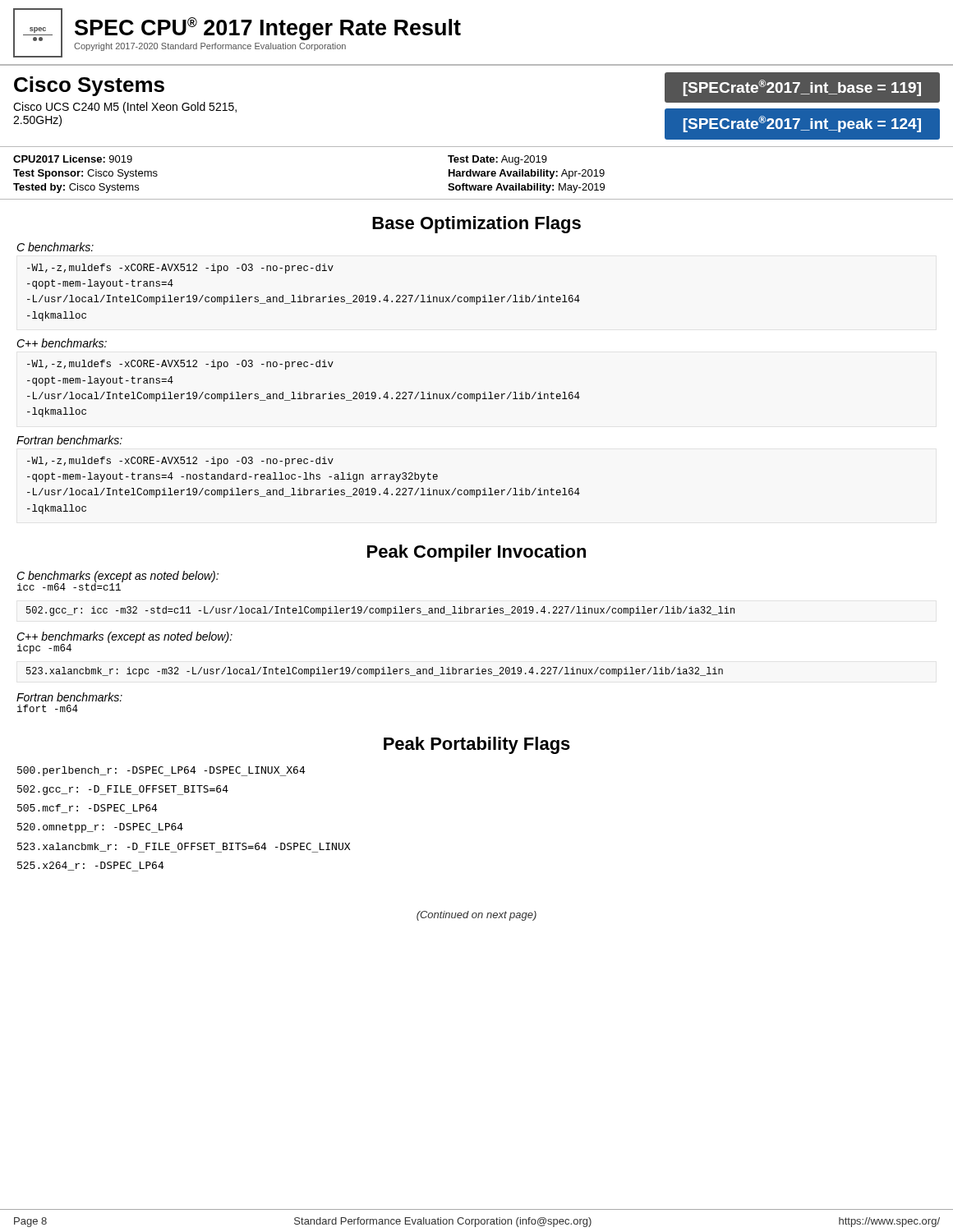Screen dimensions: 1232x953
Task: Locate the text that says "C benchmarks:"
Action: click(x=55, y=247)
